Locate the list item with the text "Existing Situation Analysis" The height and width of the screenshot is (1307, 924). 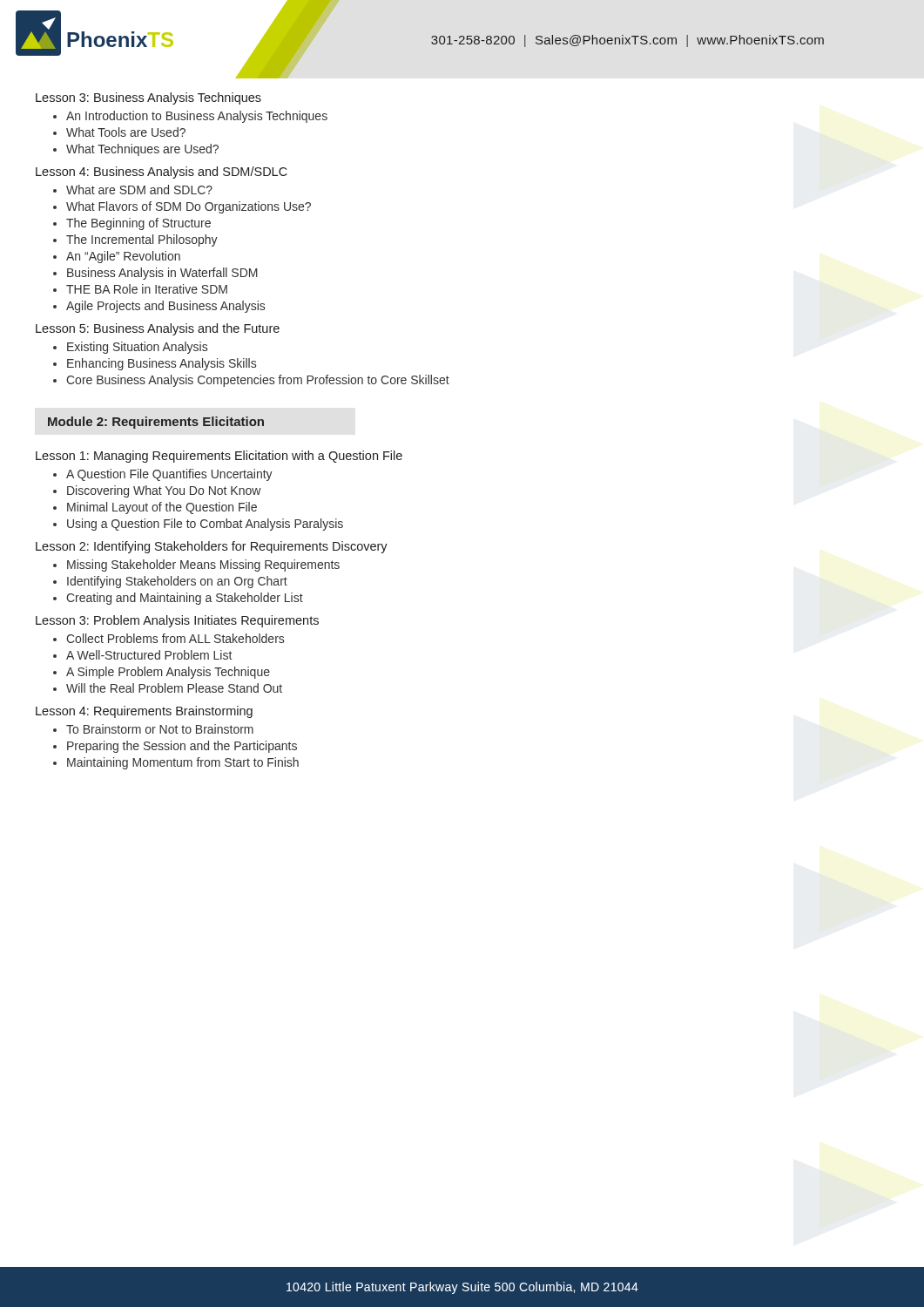(x=137, y=347)
